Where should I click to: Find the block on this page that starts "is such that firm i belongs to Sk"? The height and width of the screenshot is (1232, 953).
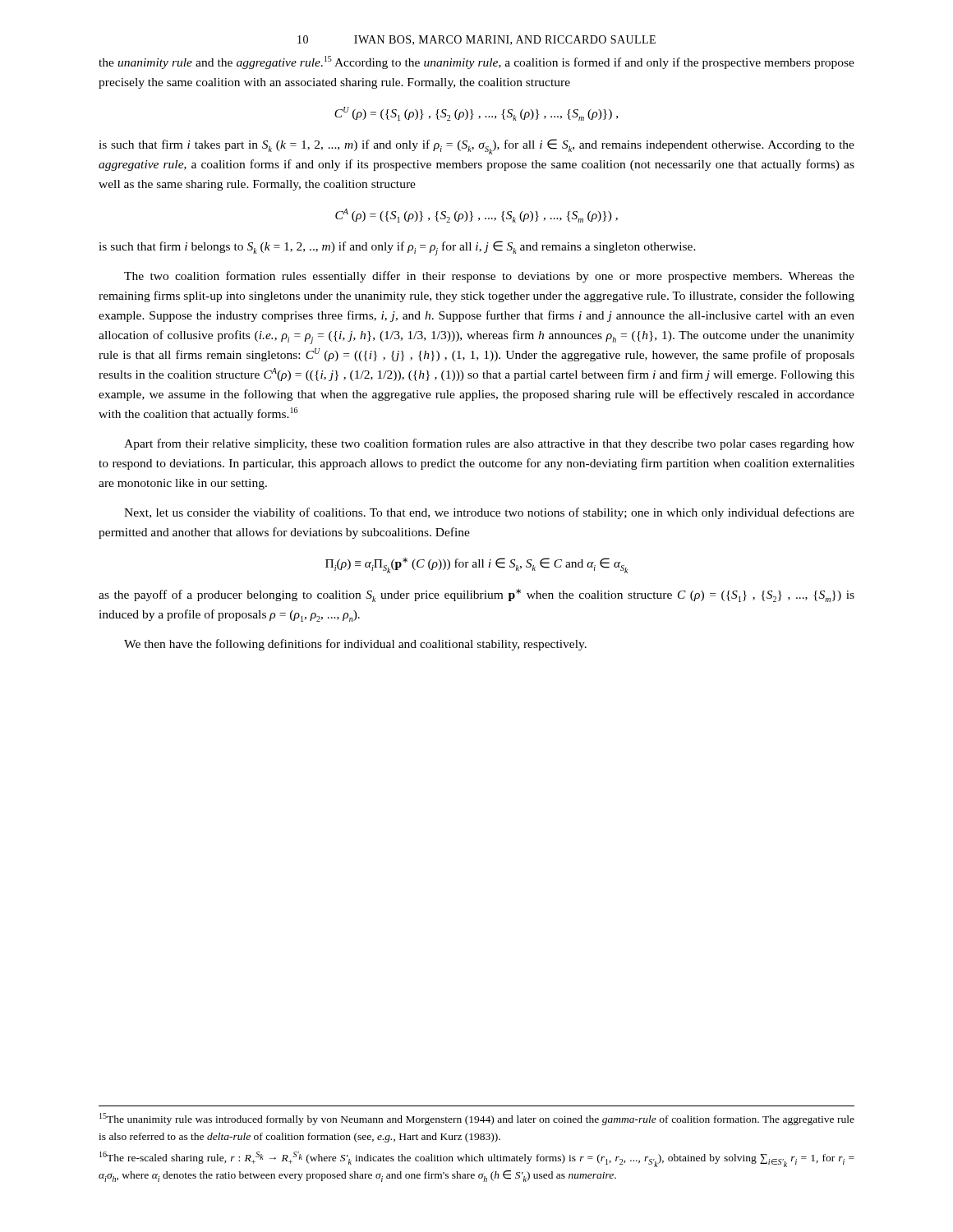click(x=476, y=247)
